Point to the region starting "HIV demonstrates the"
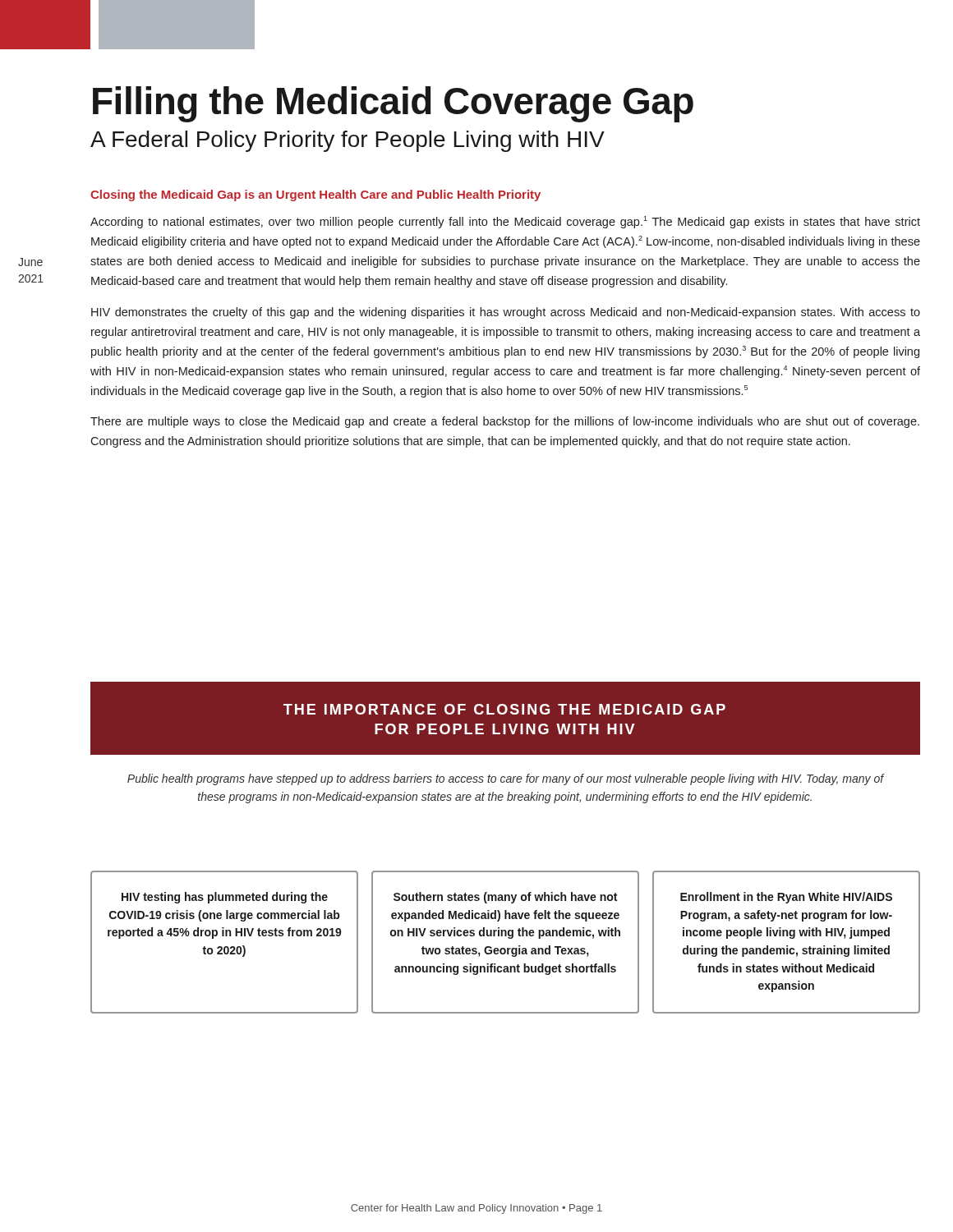953x1232 pixels. [x=505, y=351]
